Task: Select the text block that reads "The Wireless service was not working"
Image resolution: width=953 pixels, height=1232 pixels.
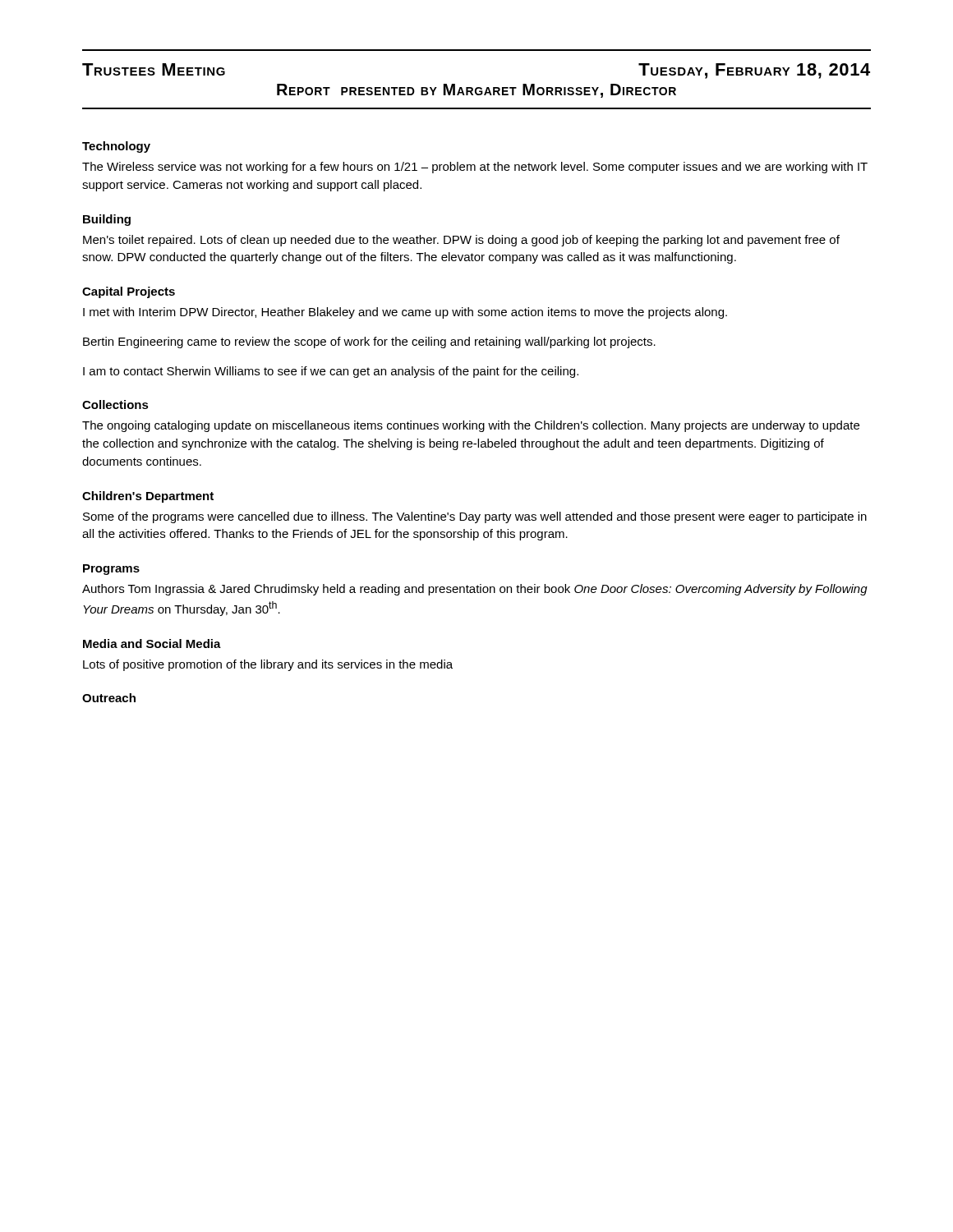Action: (x=475, y=175)
